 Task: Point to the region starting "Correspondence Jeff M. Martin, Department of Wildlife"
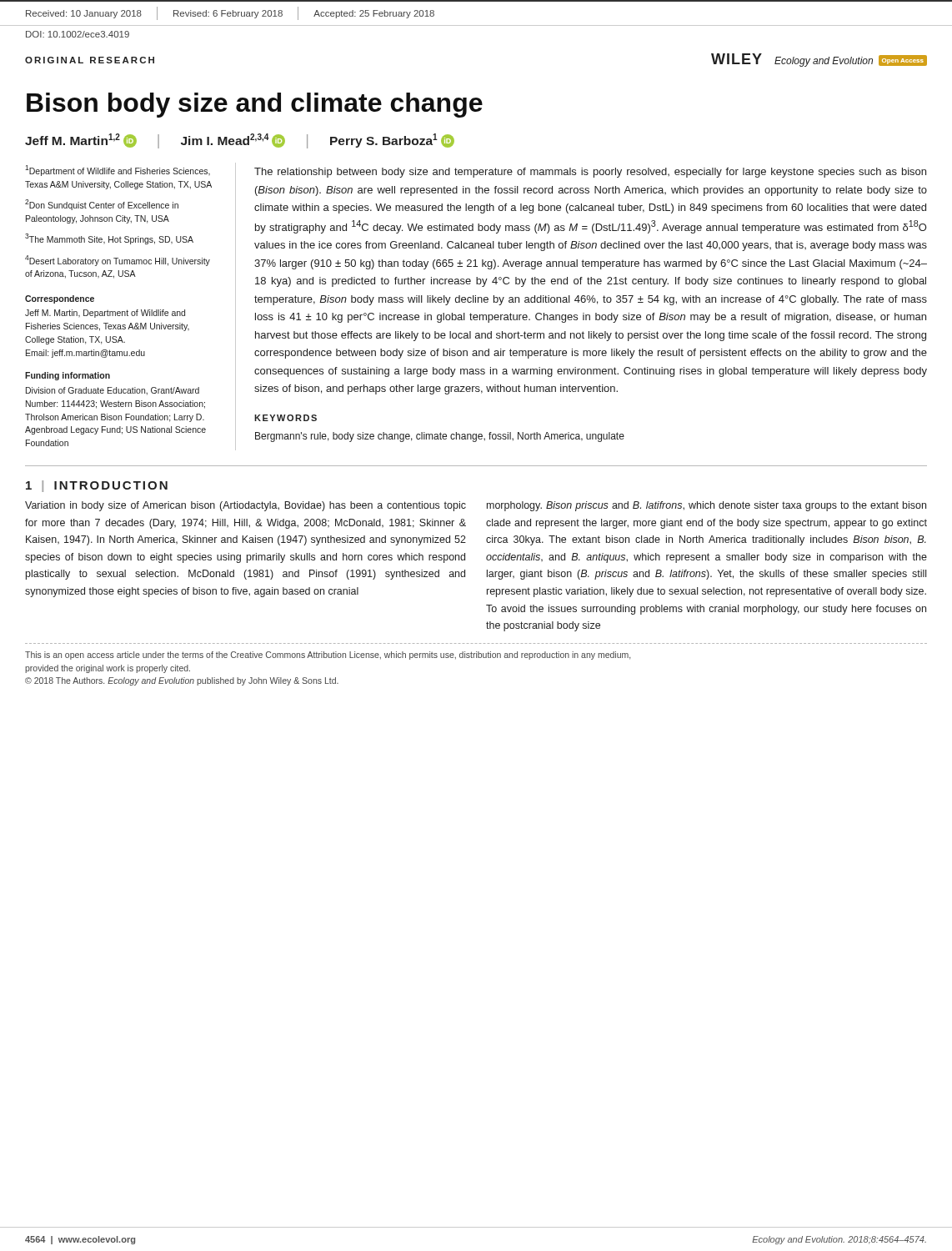coord(121,325)
